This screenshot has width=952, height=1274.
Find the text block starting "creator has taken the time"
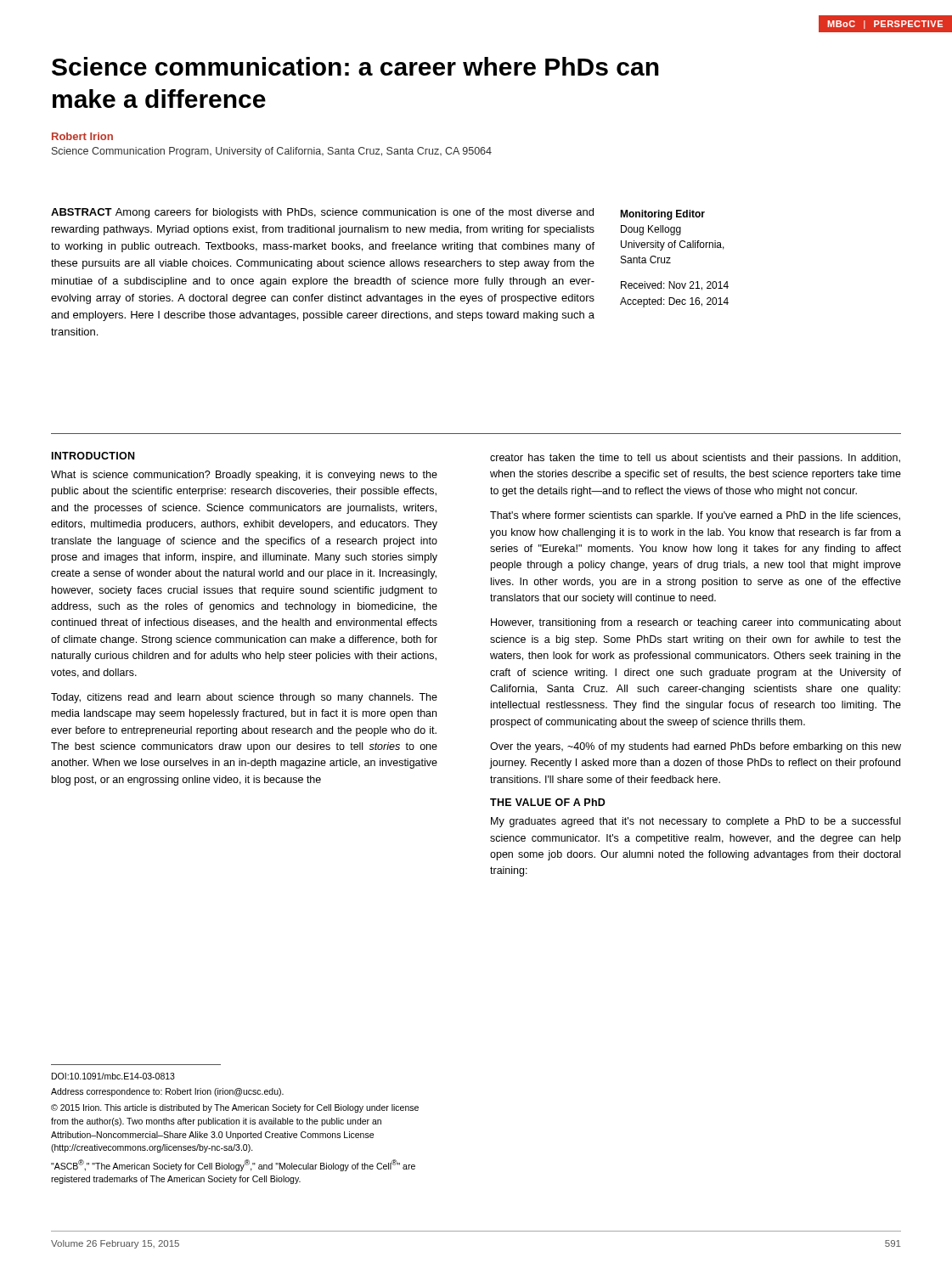click(x=696, y=474)
